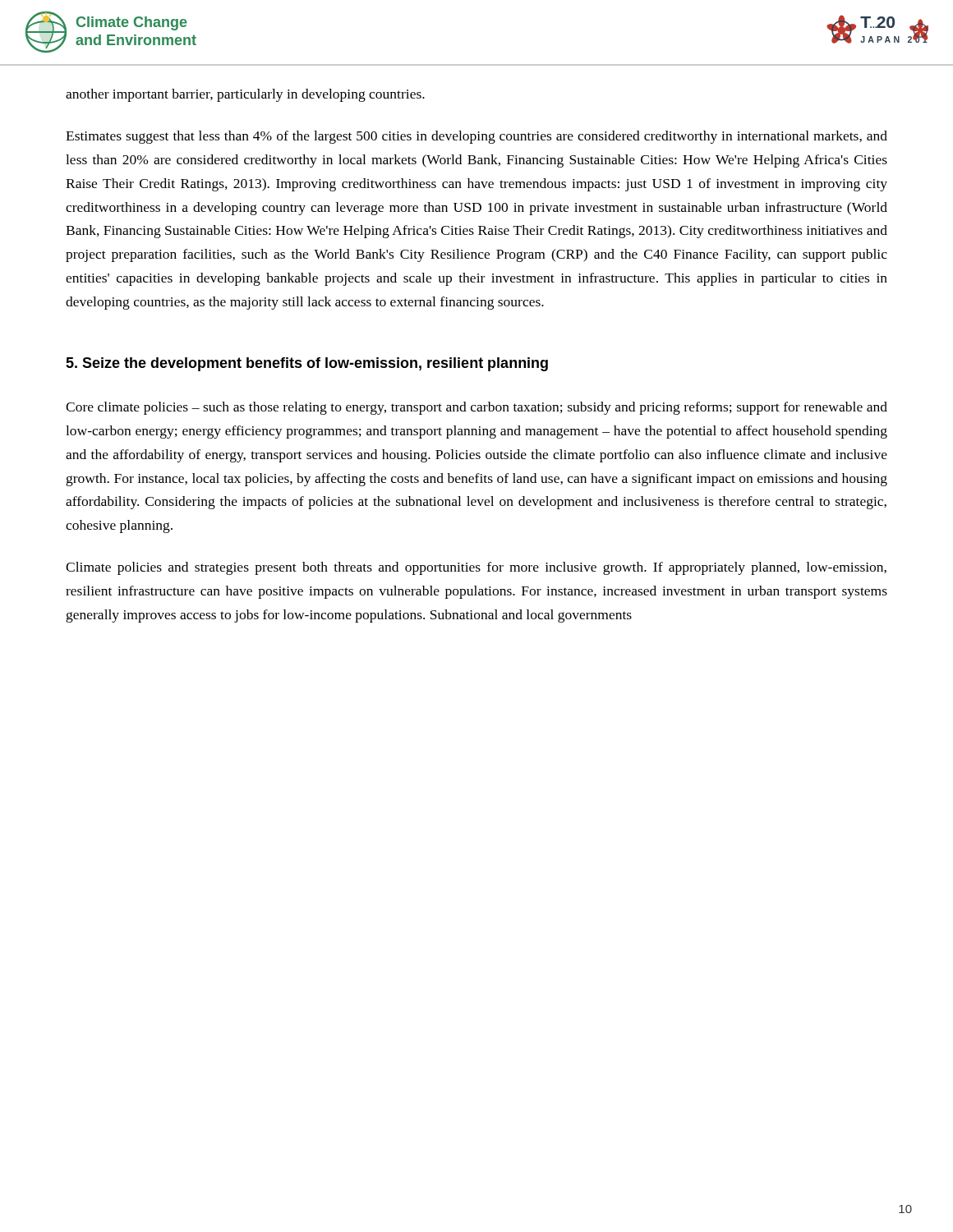Locate the block of text that opens with "Estimates suggest that less than 4%"
This screenshot has height=1232, width=953.
click(476, 218)
